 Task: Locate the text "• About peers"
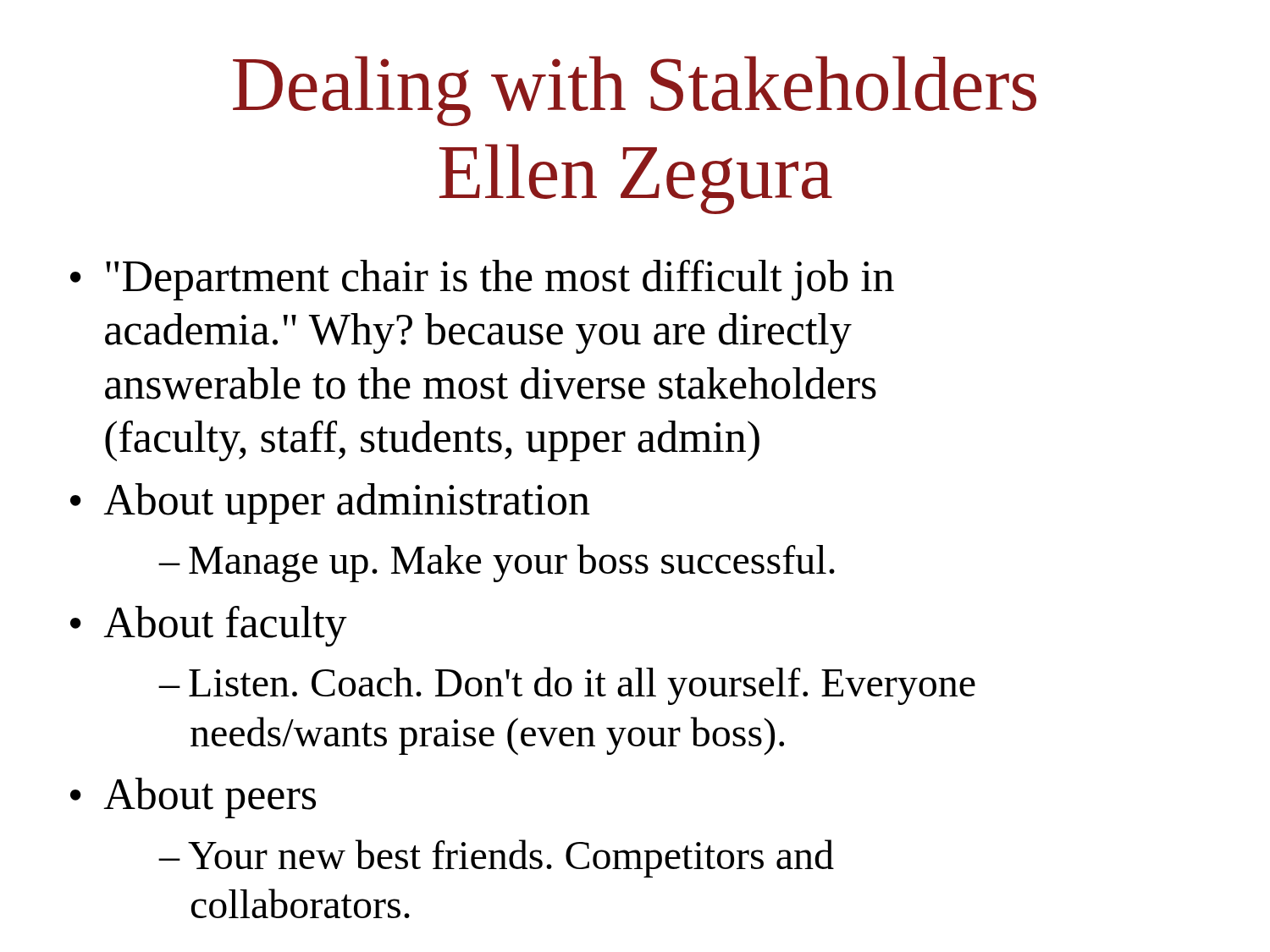[x=193, y=795]
